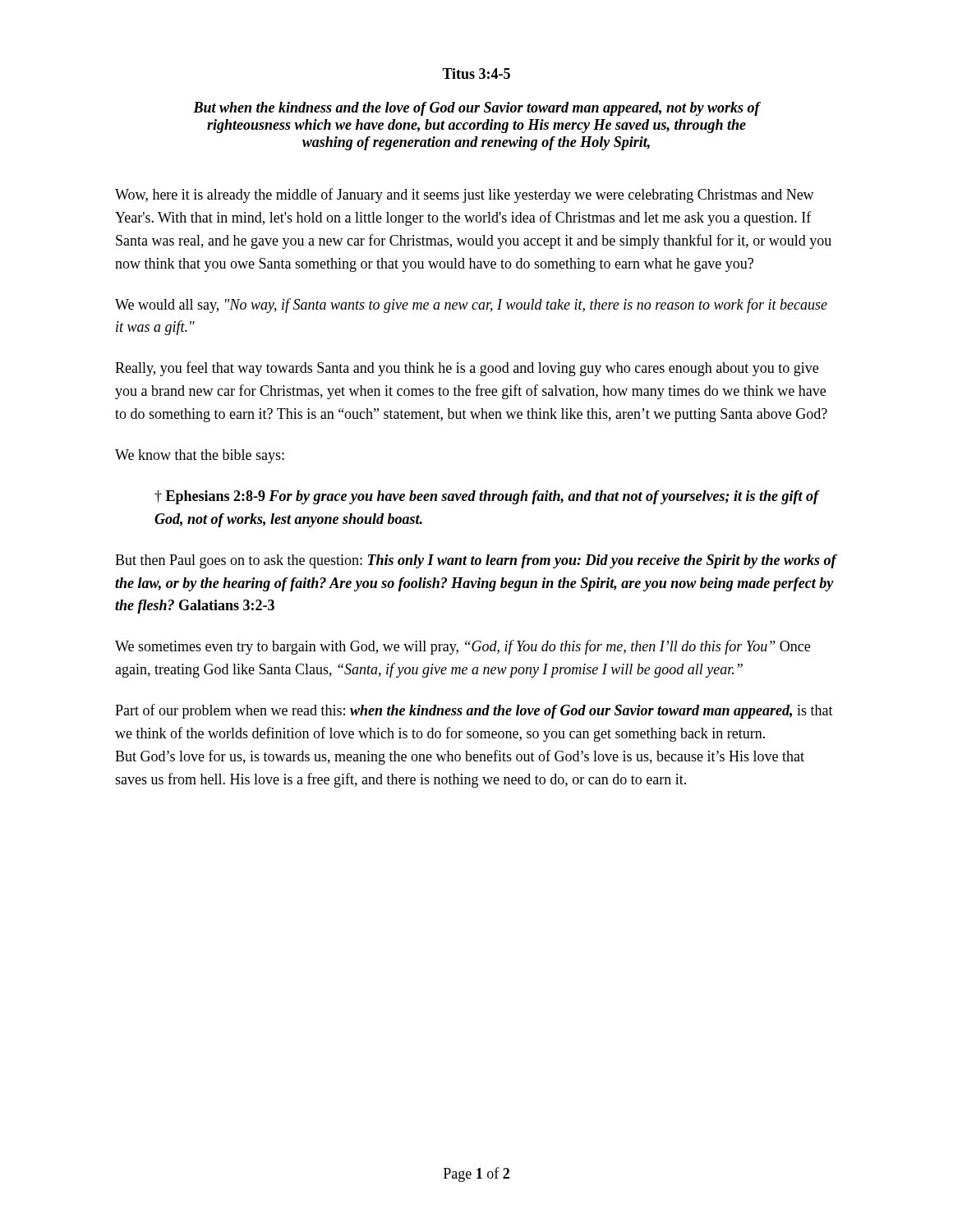Where is the passage that starts "Wow, here it is already the middle"?
Screen dimensions: 1232x953
(473, 229)
